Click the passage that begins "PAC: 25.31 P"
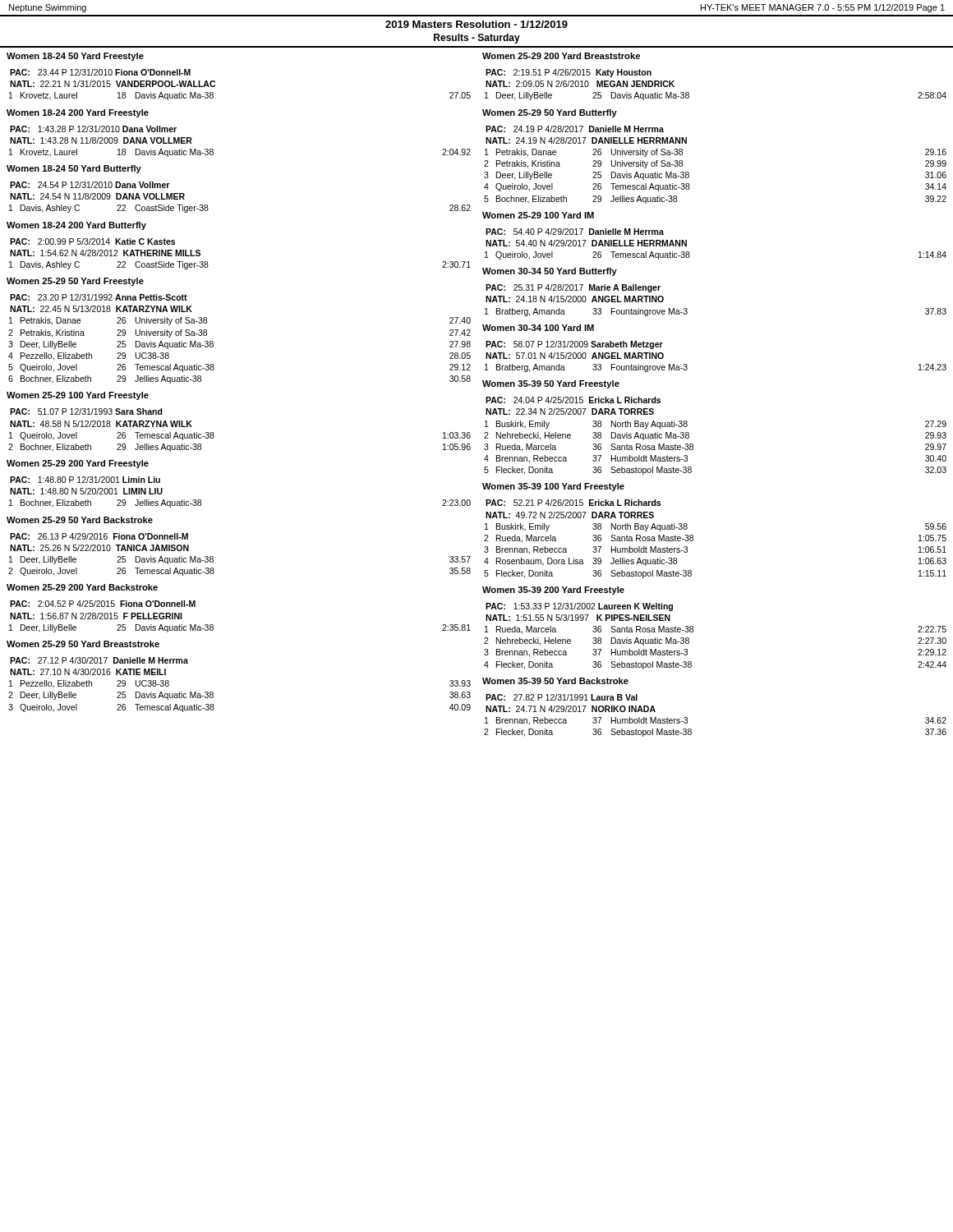The width and height of the screenshot is (953, 1232). point(573,288)
